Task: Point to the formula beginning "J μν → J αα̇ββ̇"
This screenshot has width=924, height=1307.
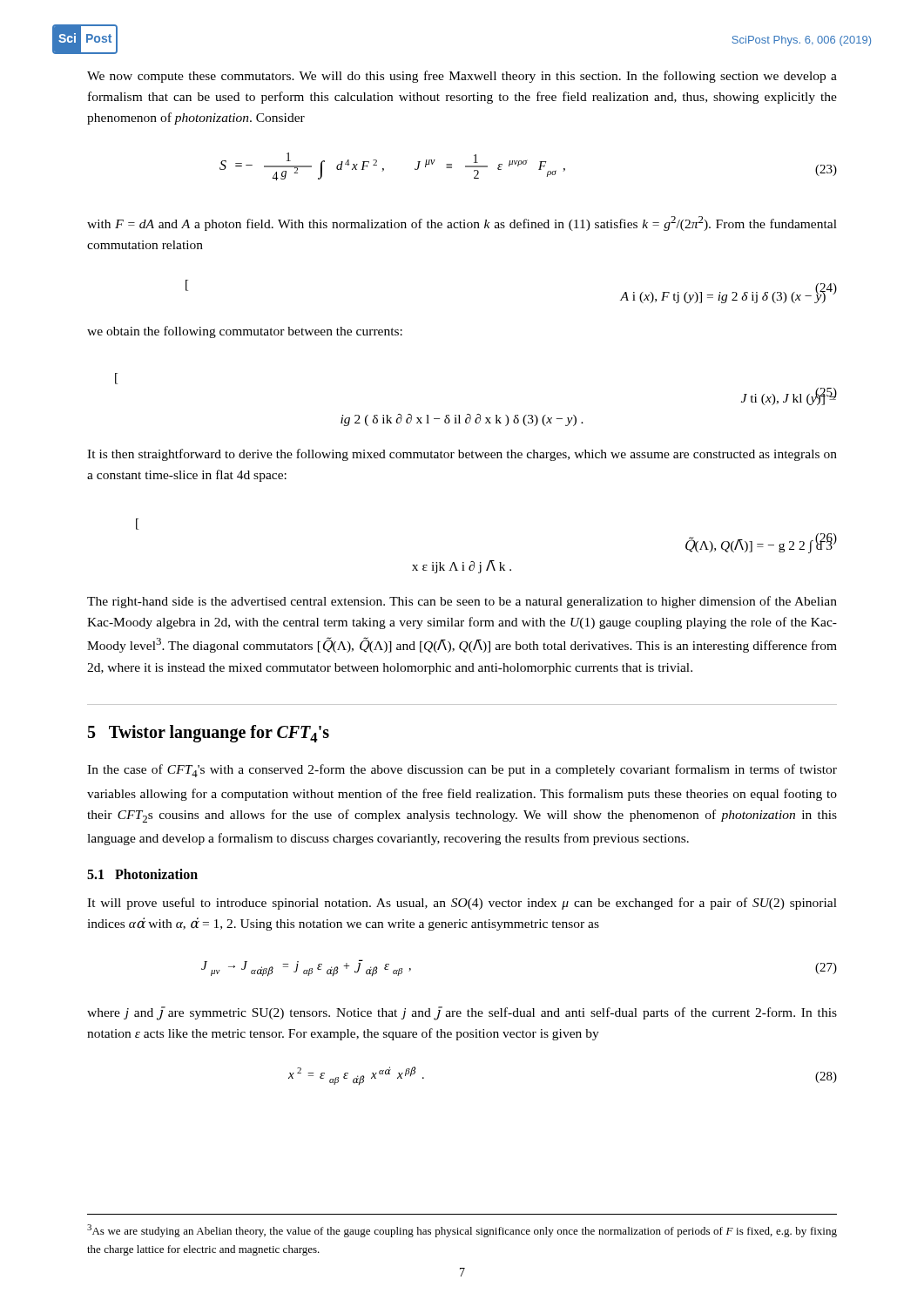Action: click(x=310, y=968)
